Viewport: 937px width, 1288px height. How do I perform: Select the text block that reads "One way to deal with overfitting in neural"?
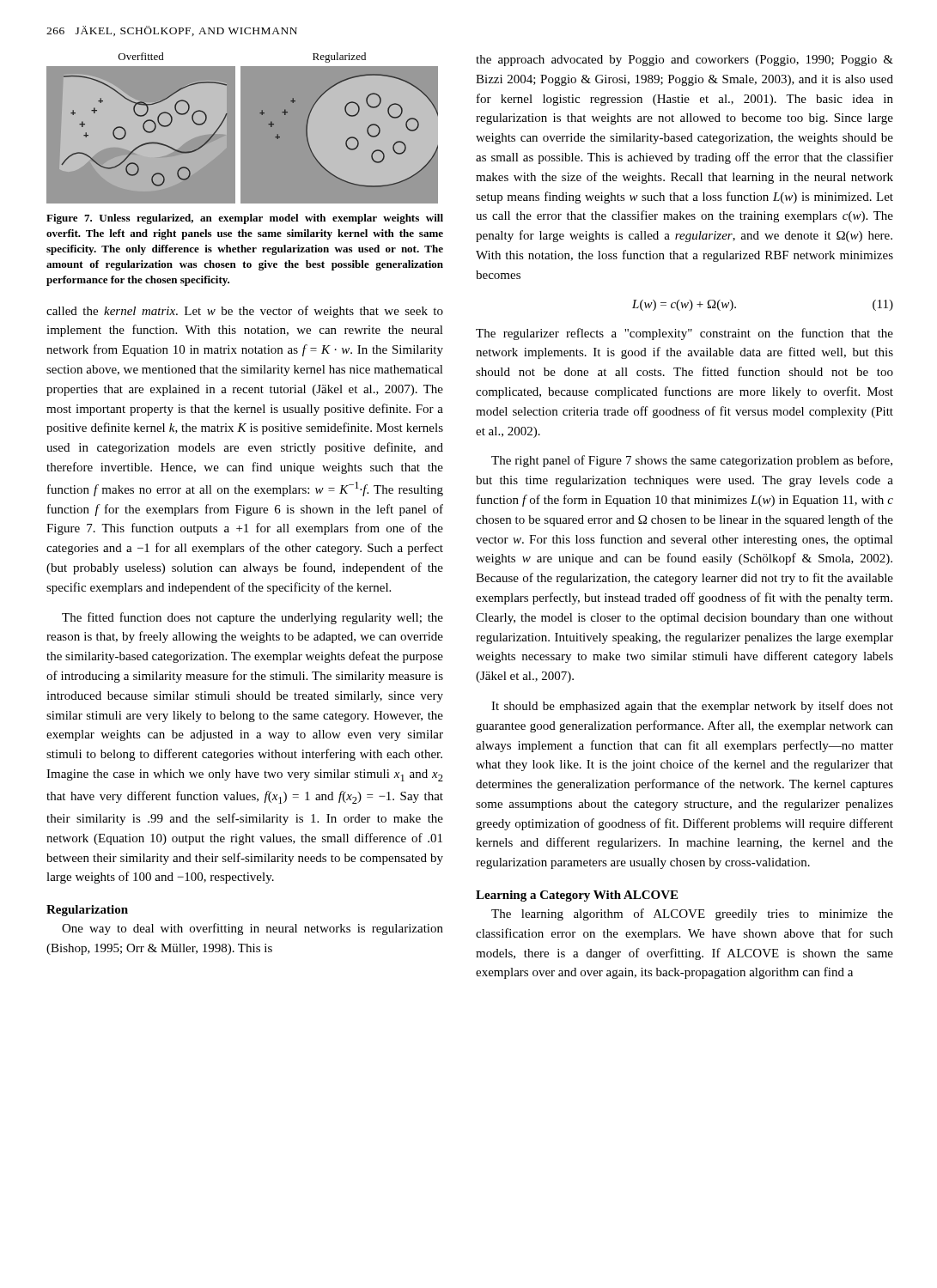click(x=245, y=939)
